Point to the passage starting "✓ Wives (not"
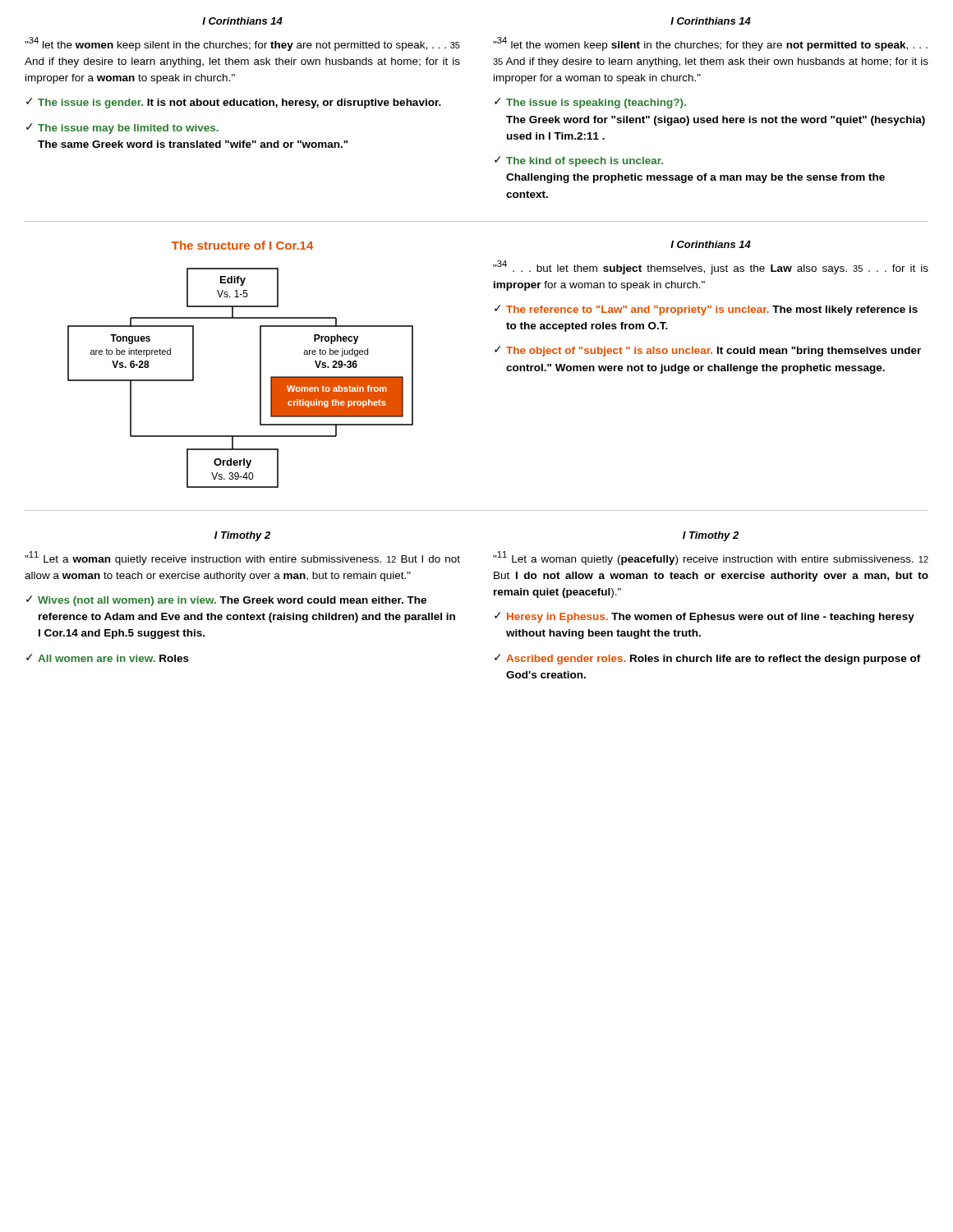Screen dimensions: 1232x953 [242, 617]
